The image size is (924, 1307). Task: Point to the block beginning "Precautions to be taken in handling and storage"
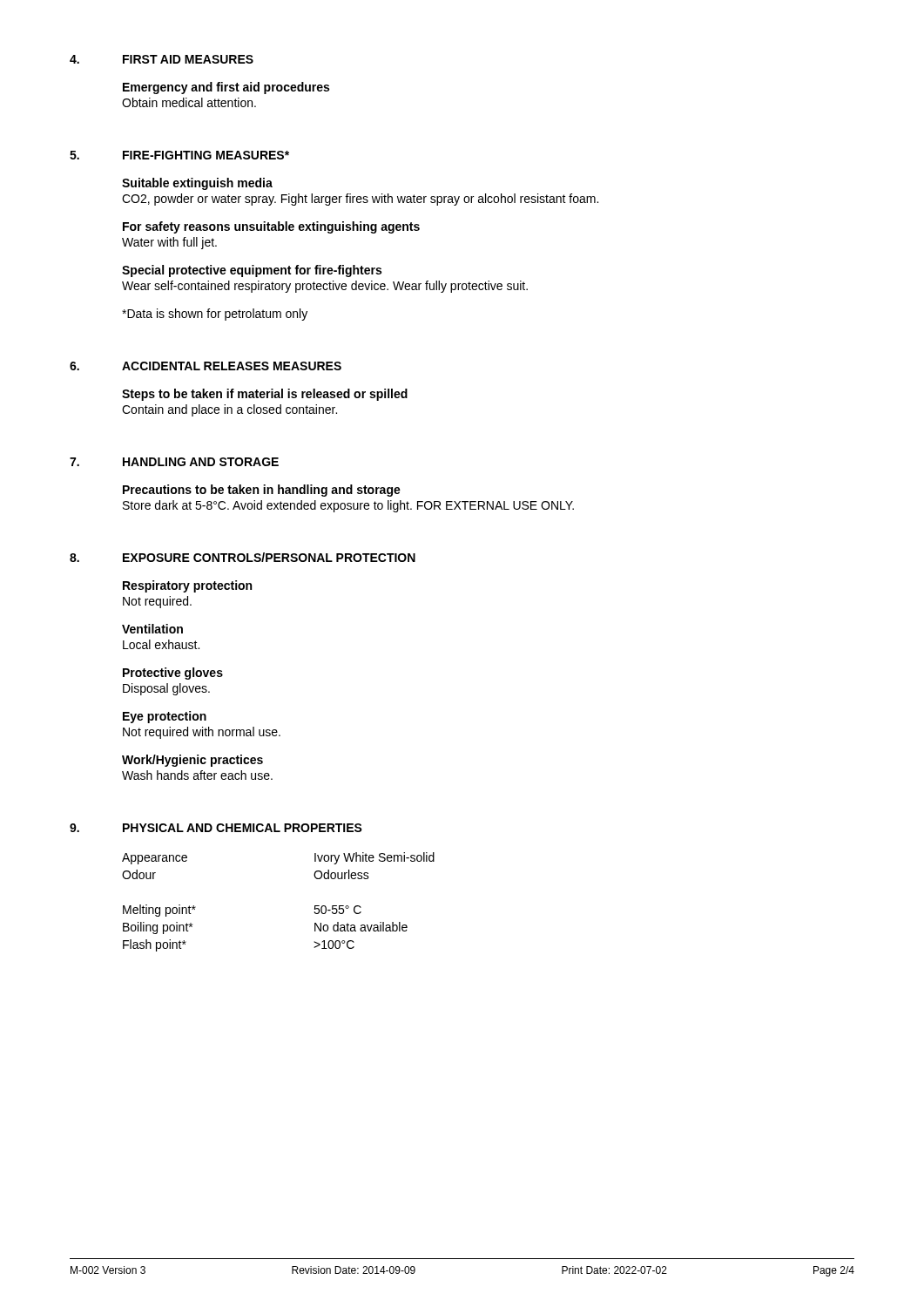[x=488, y=498]
